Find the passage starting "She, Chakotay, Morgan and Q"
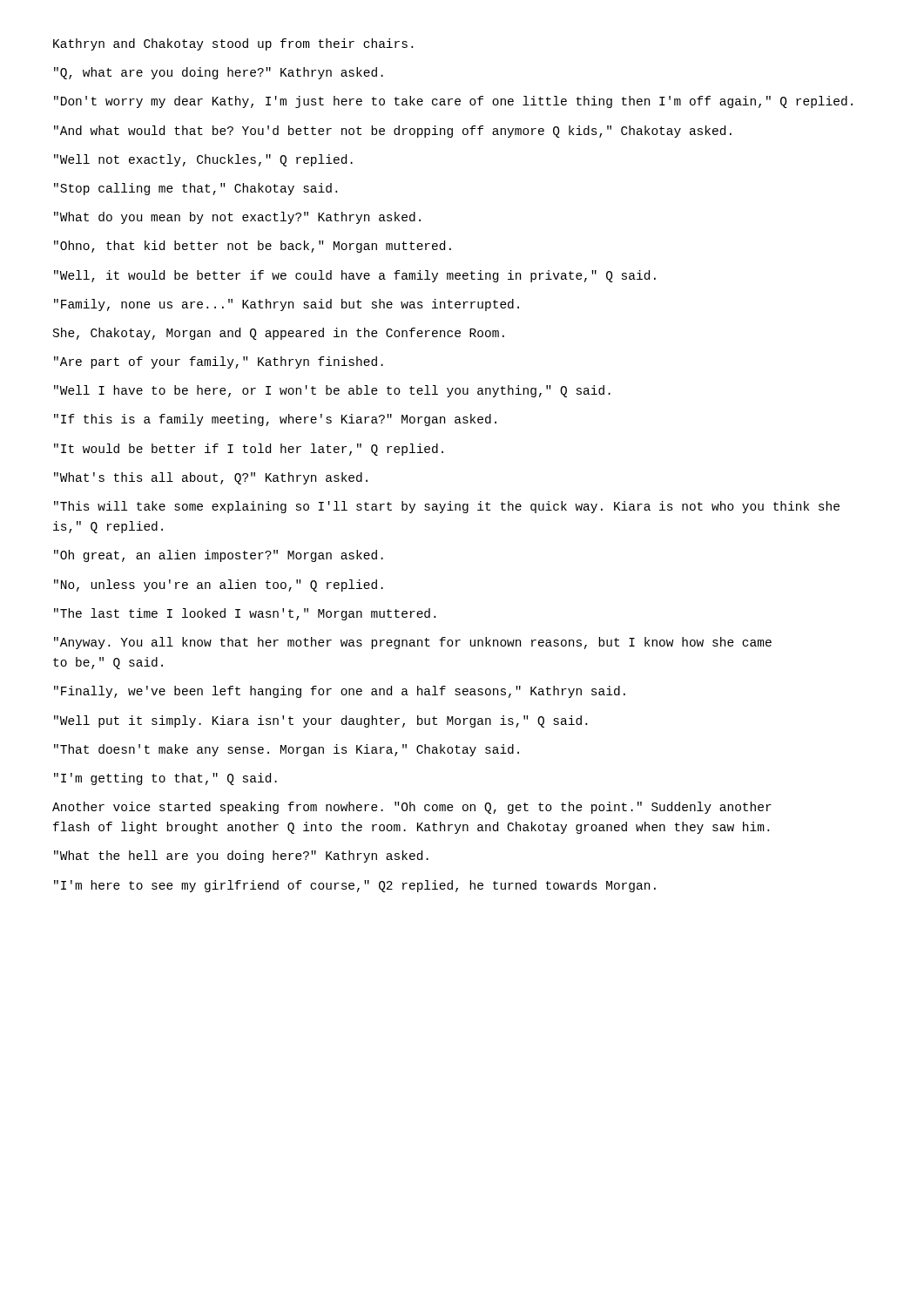Image resolution: width=924 pixels, height=1307 pixels. [x=280, y=334]
